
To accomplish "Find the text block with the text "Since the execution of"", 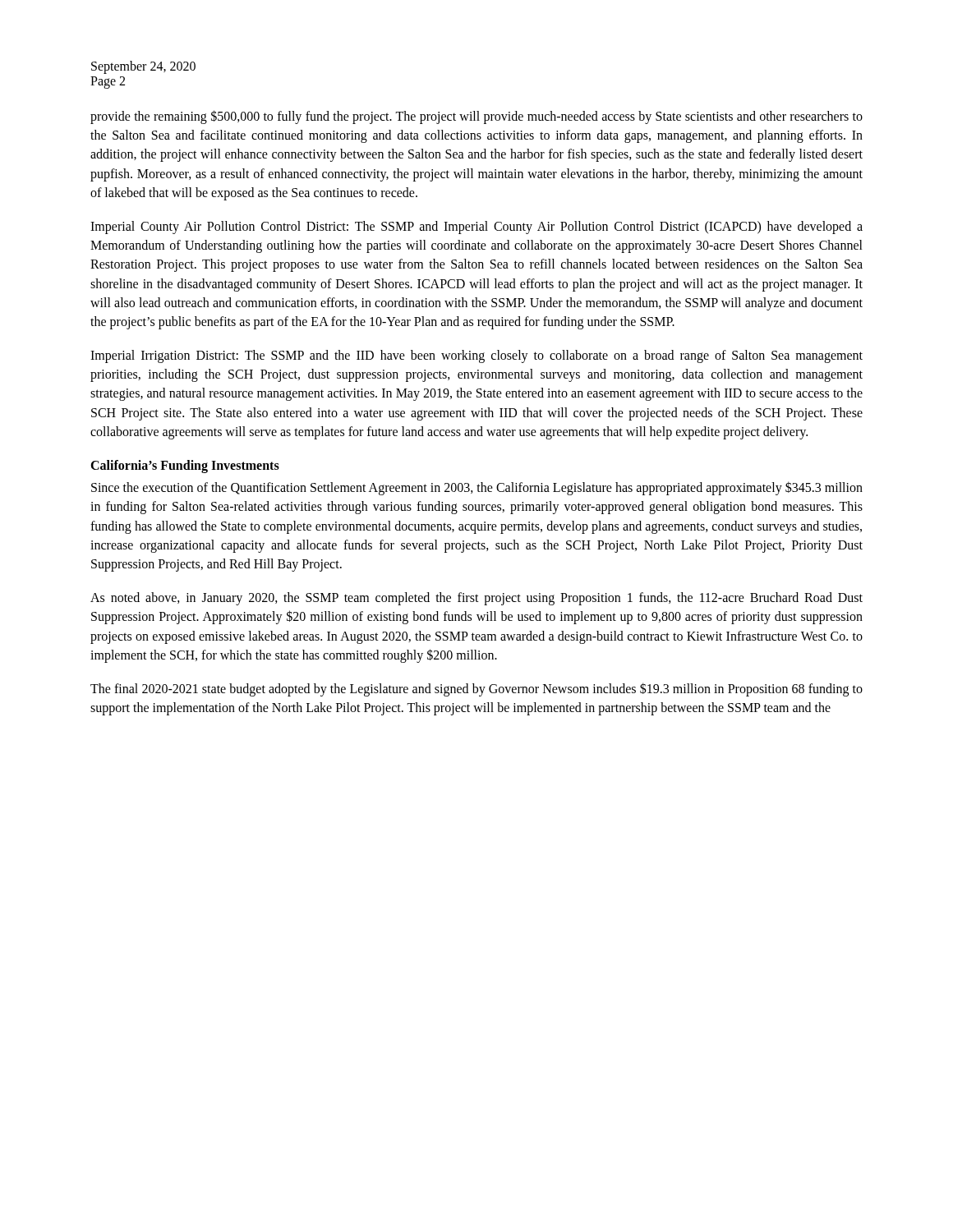I will pos(476,526).
